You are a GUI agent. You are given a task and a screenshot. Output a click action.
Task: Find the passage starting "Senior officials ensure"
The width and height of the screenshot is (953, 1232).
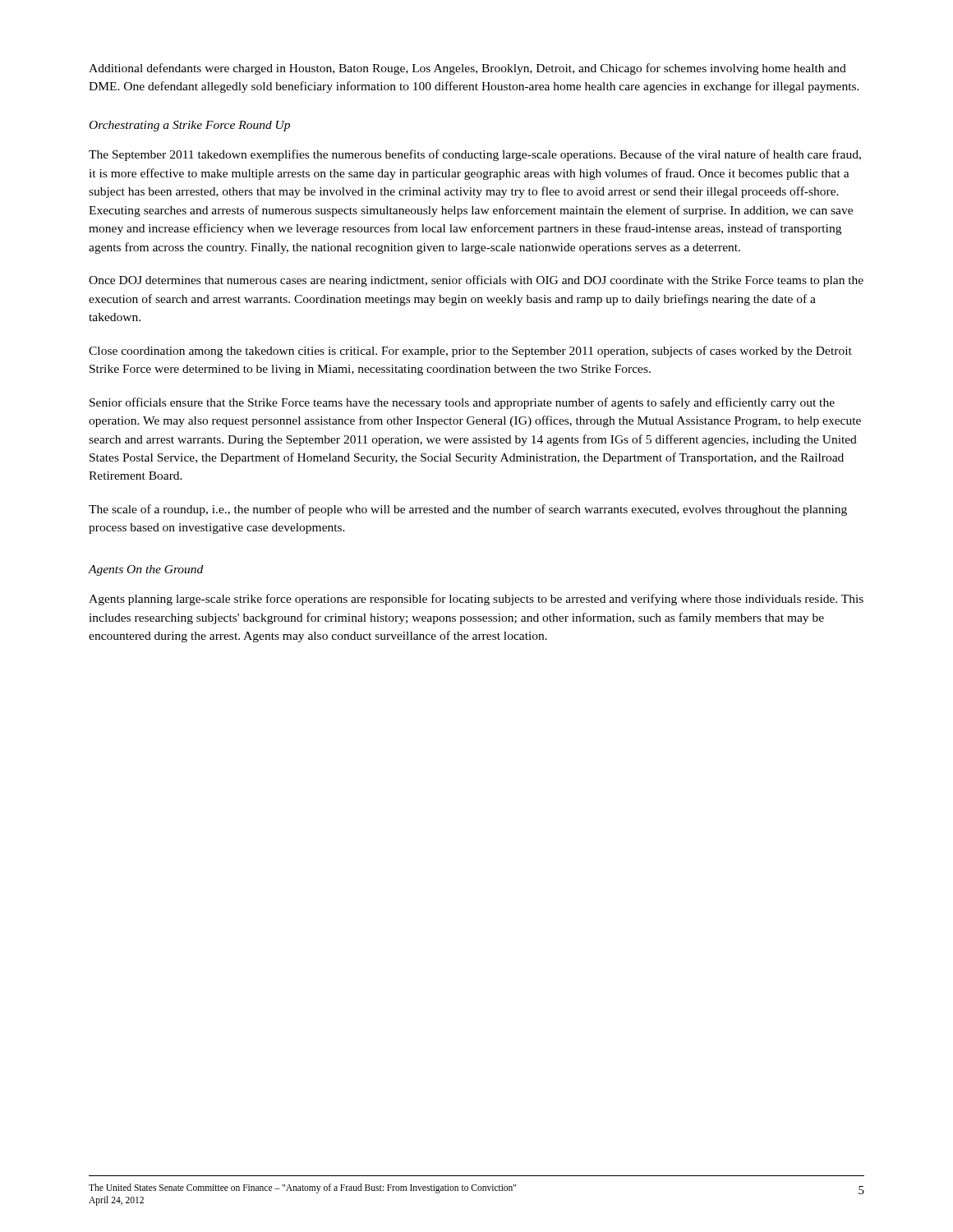475,439
